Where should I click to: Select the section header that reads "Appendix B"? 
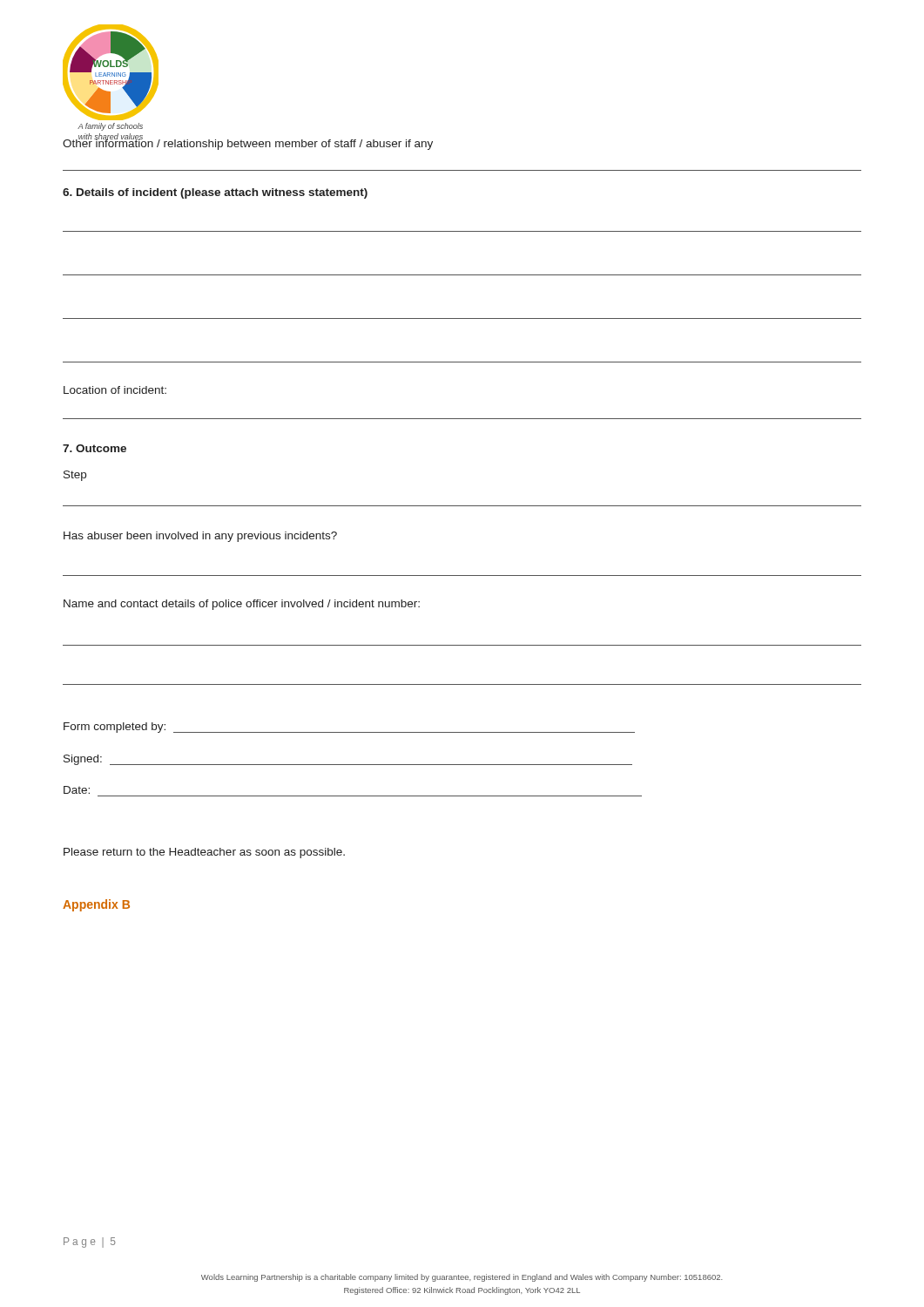(97, 904)
